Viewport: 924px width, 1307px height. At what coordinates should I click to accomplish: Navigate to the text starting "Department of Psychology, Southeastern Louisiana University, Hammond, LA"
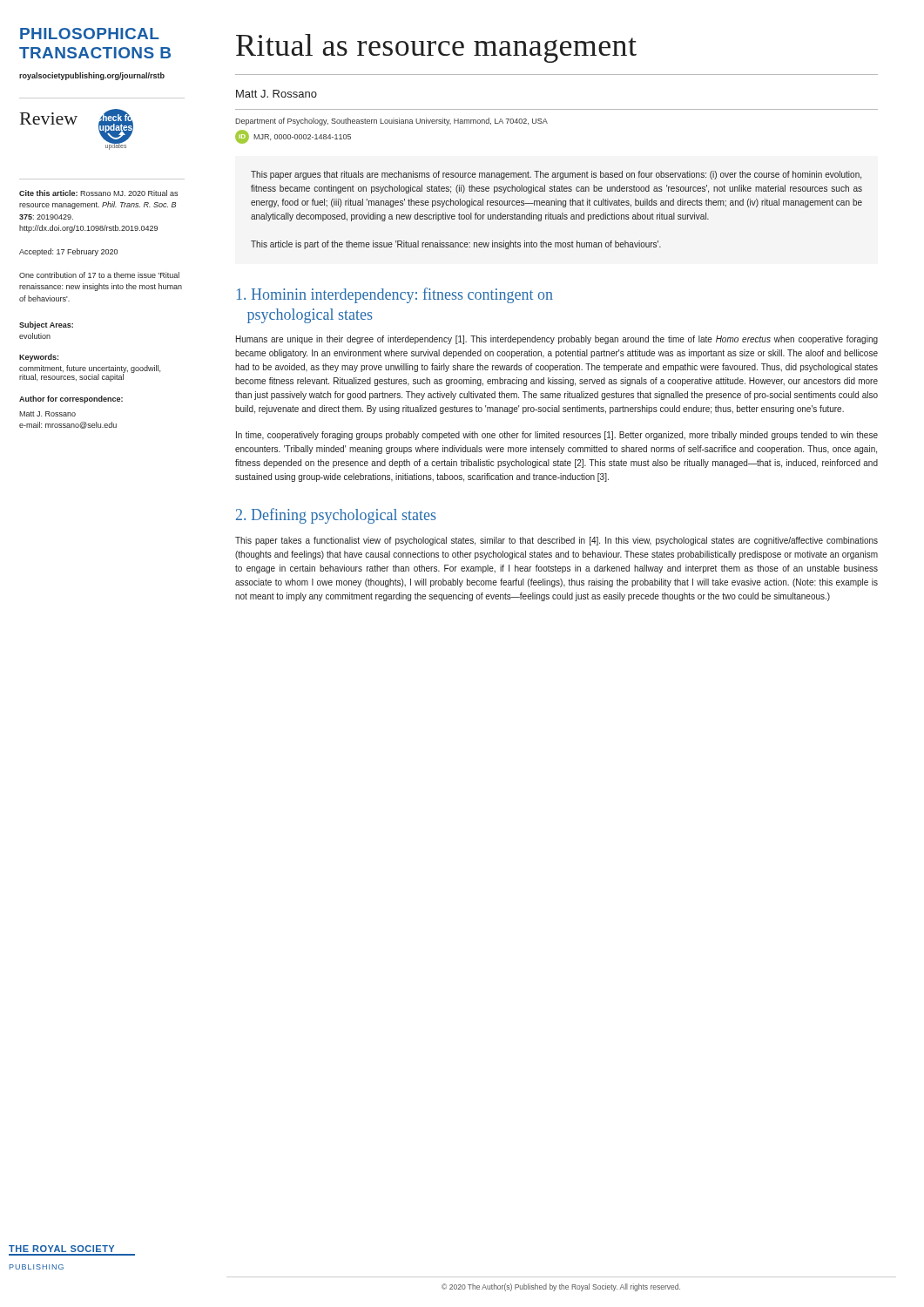pos(391,121)
